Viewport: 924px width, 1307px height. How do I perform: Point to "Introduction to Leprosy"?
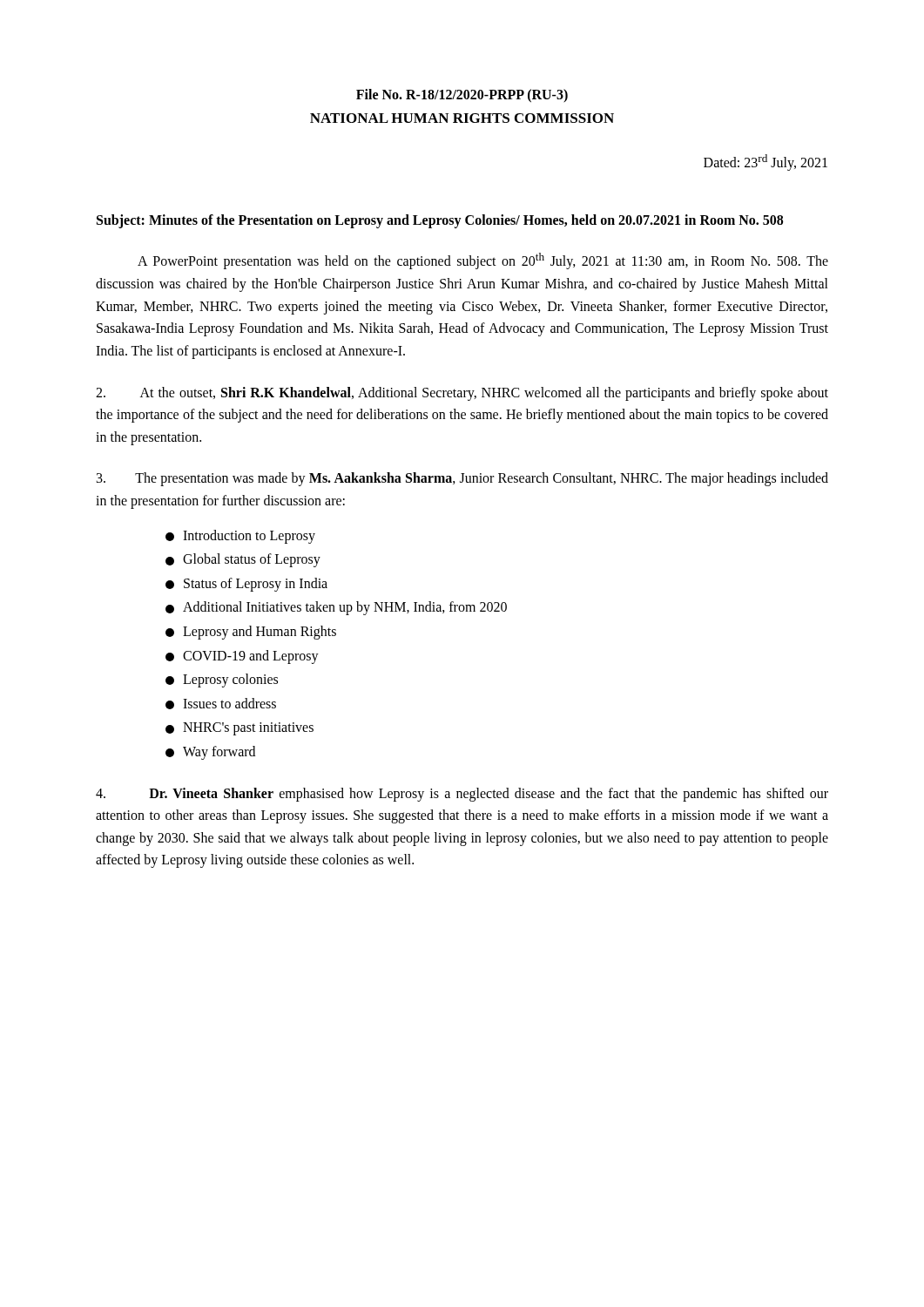(240, 535)
